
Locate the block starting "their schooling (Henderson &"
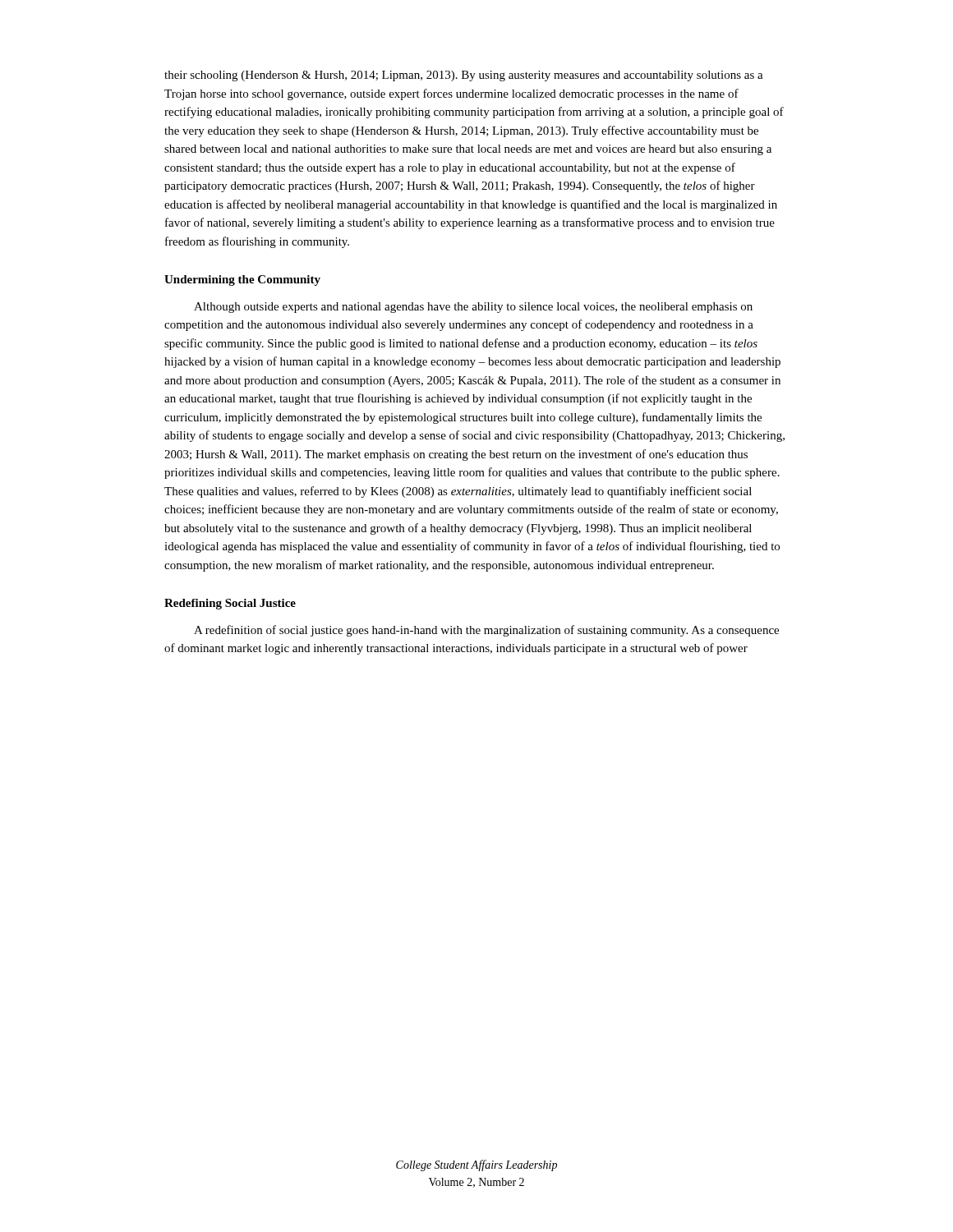coord(476,158)
